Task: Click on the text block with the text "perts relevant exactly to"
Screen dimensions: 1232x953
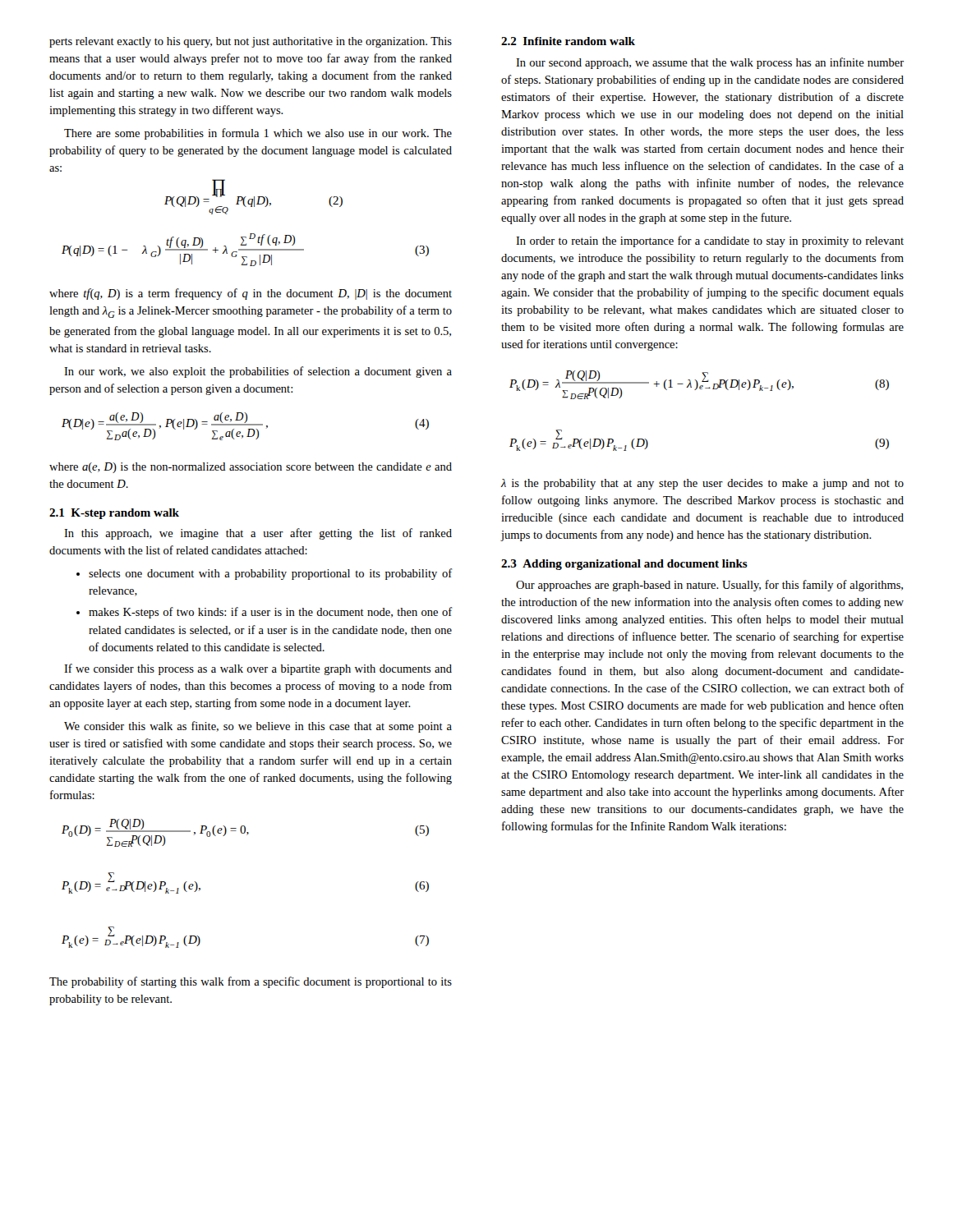Action: pos(251,105)
